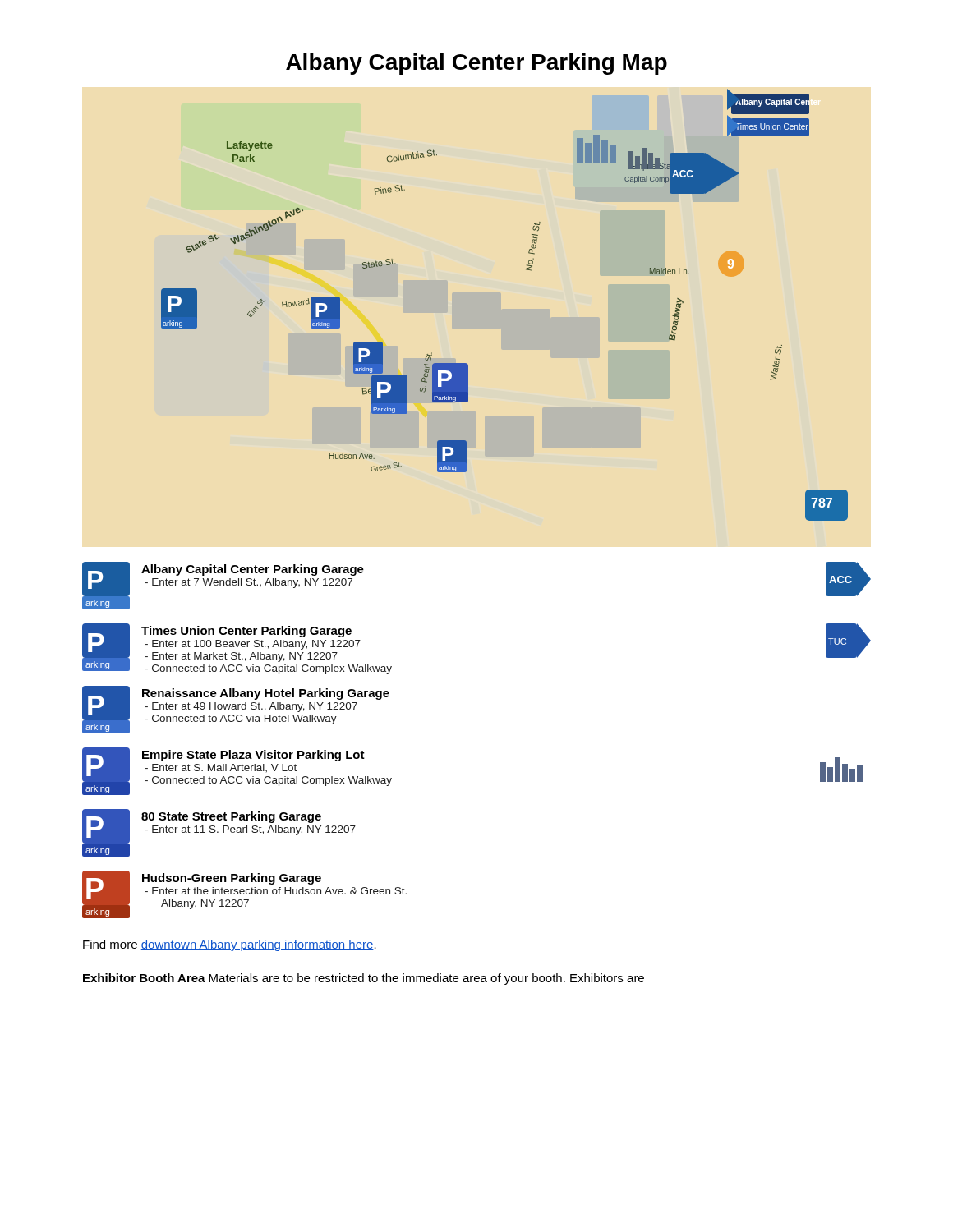The height and width of the screenshot is (1232, 953).
Task: Find the title
Action: click(476, 62)
